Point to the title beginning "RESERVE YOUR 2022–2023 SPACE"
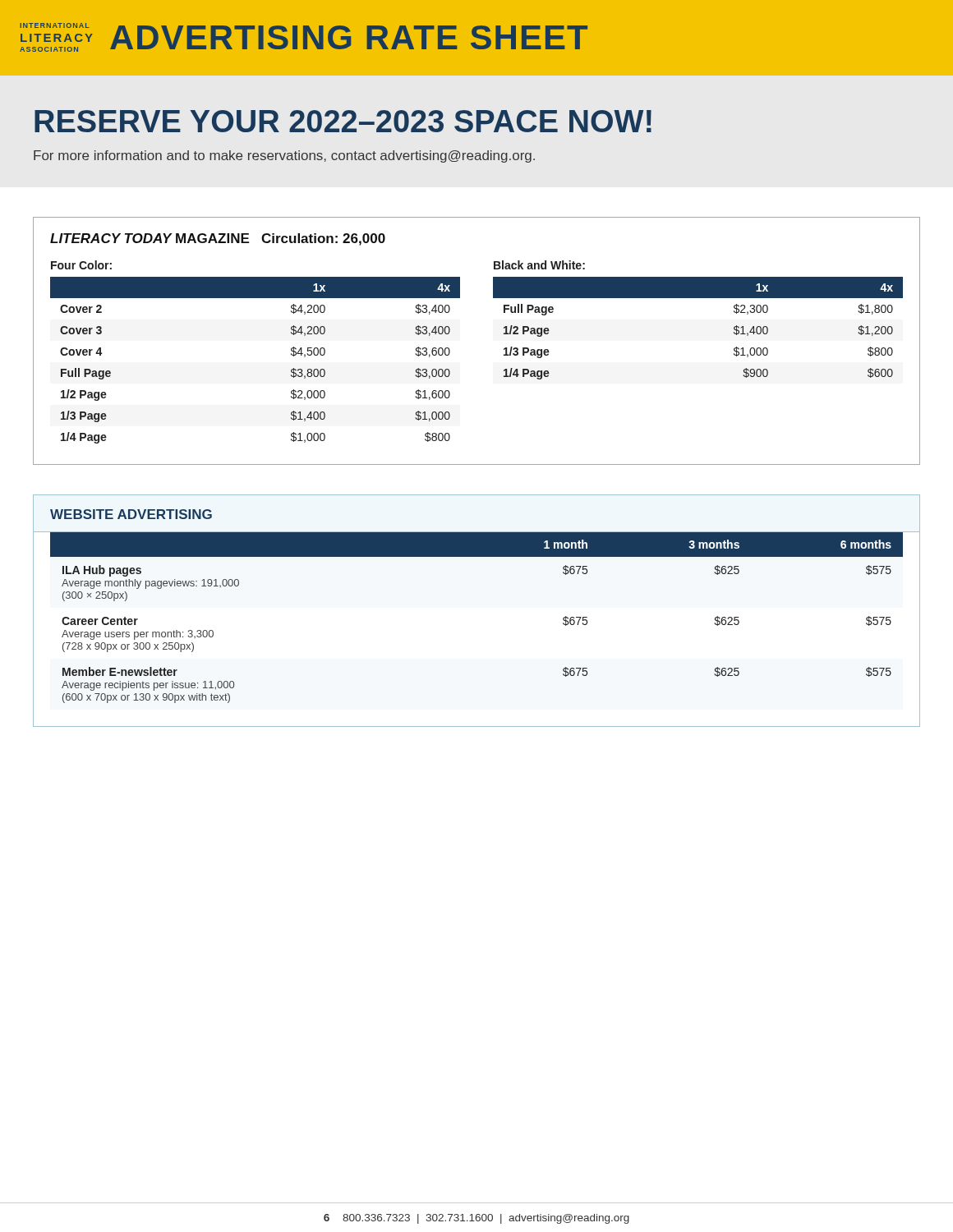Screen dimensions: 1232x953 point(343,122)
